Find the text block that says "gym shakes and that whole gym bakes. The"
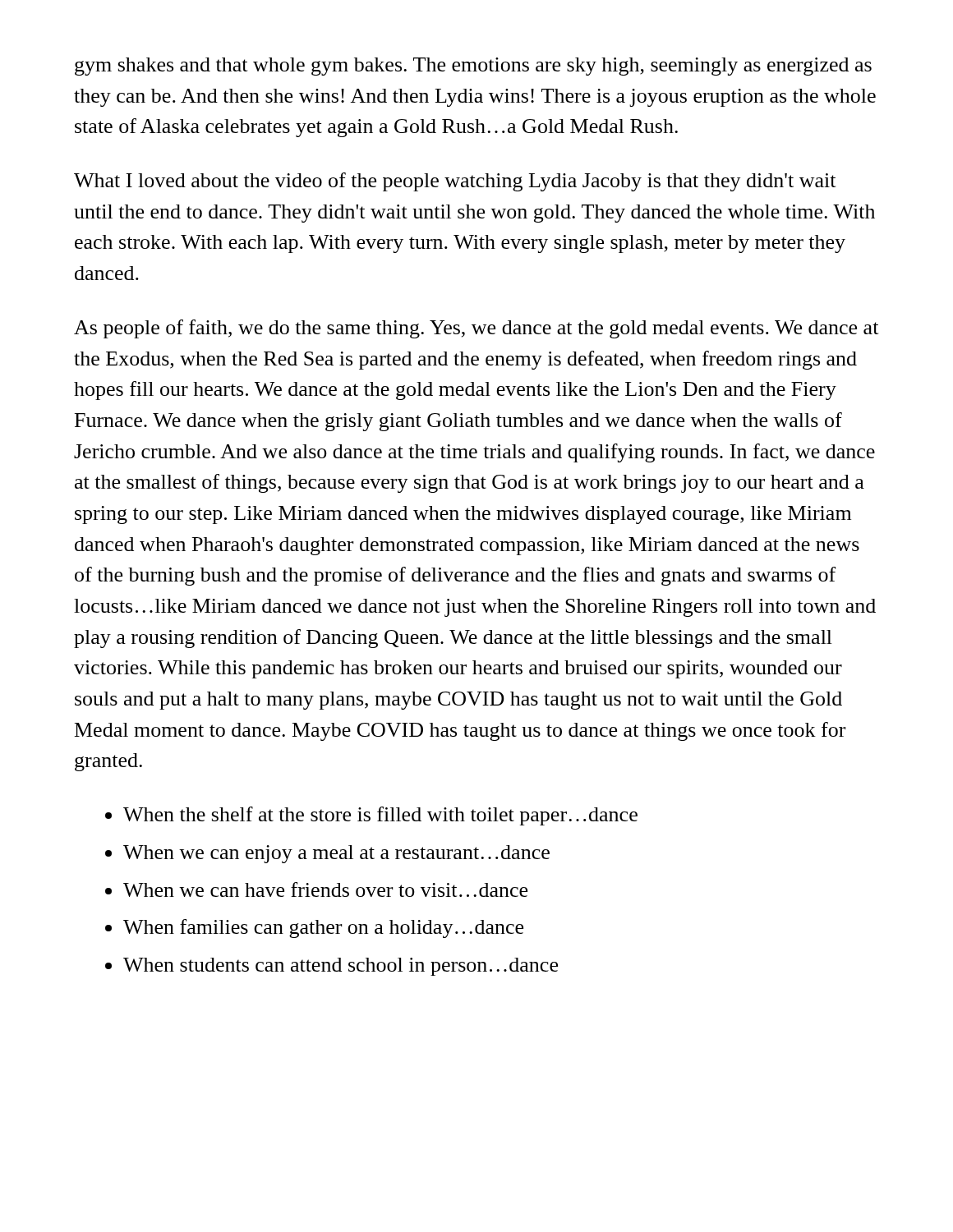 [476, 96]
